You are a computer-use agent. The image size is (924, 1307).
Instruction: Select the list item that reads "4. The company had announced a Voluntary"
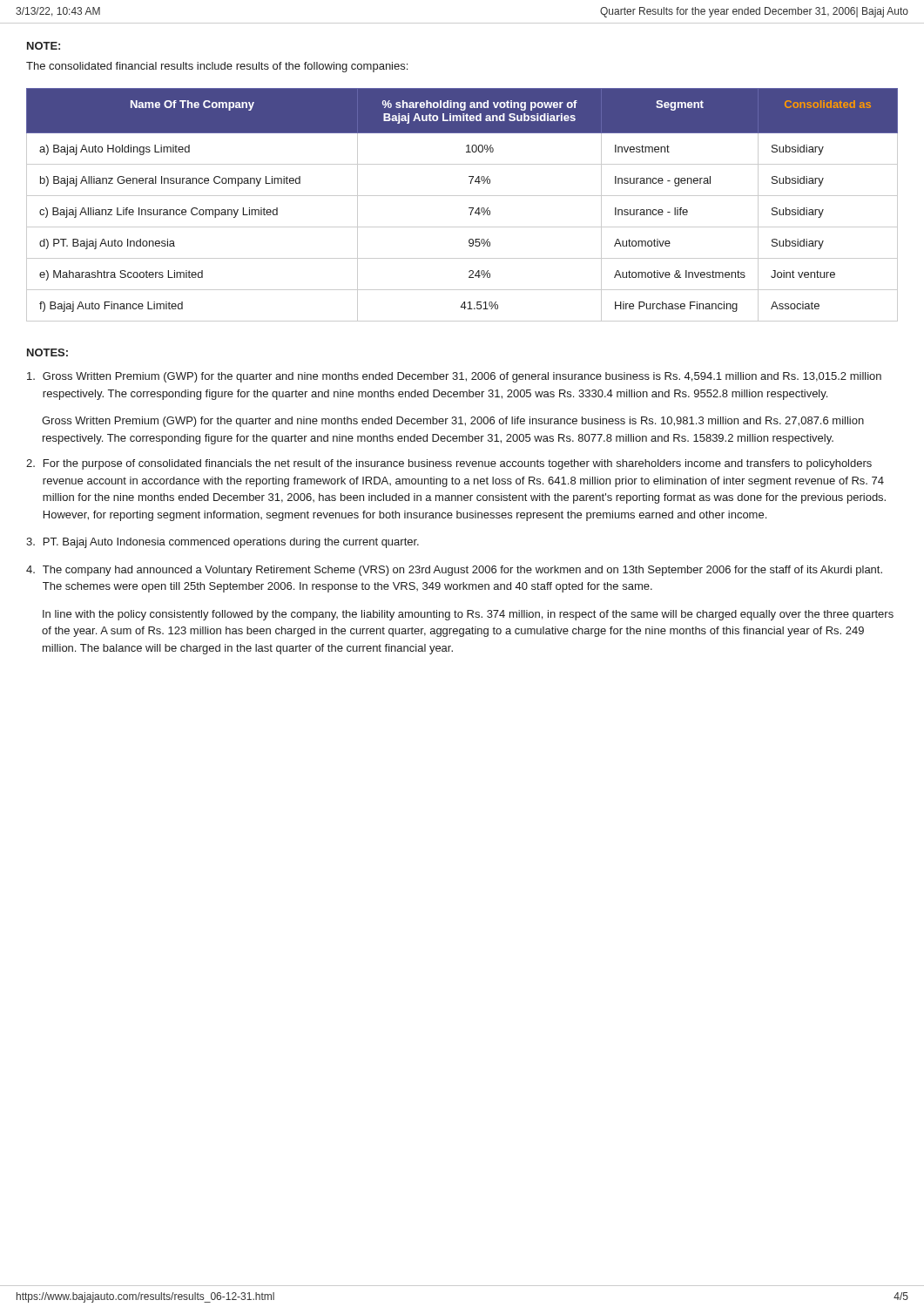(462, 578)
